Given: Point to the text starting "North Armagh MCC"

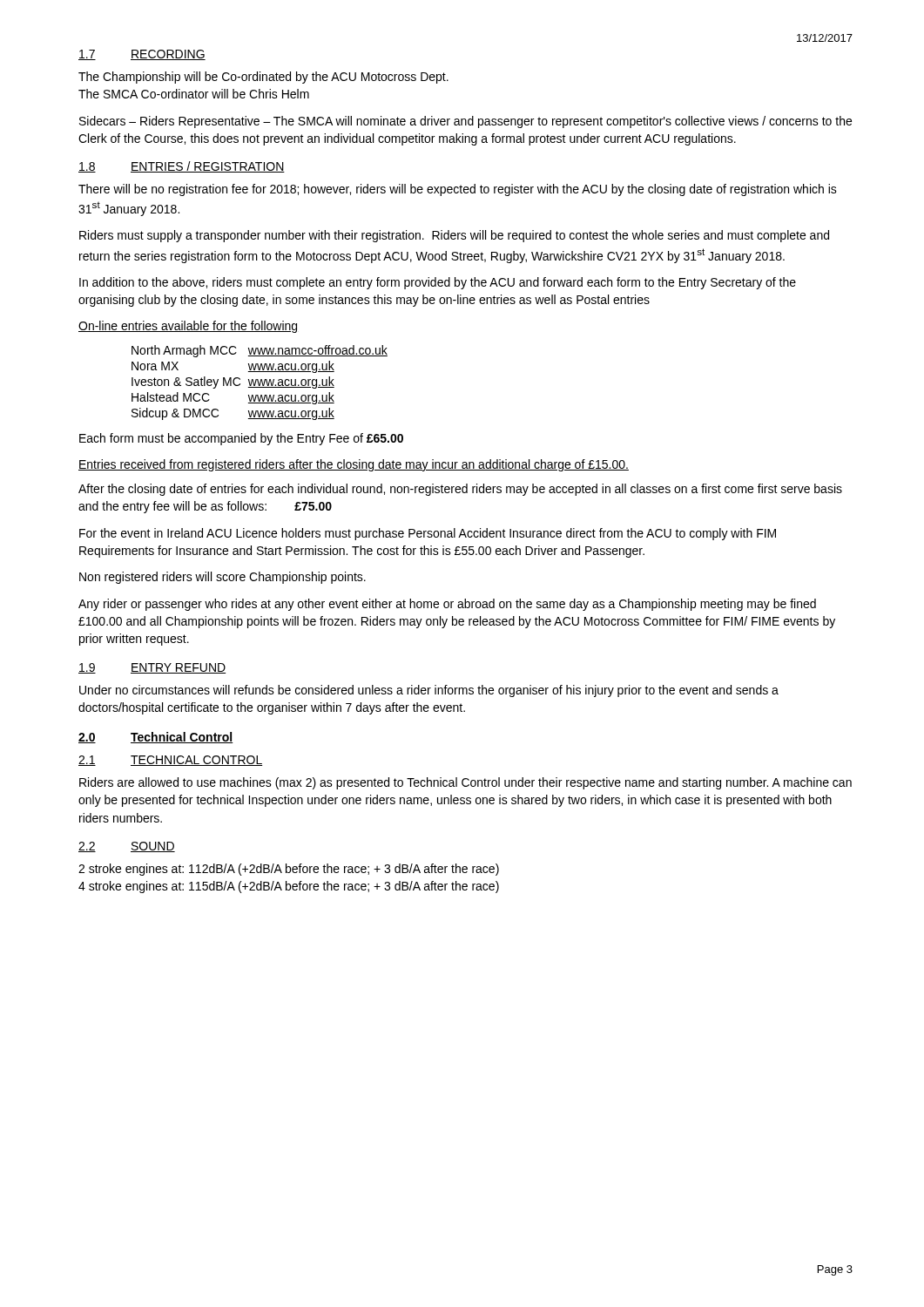Looking at the screenshot, I should pyautogui.click(x=184, y=350).
